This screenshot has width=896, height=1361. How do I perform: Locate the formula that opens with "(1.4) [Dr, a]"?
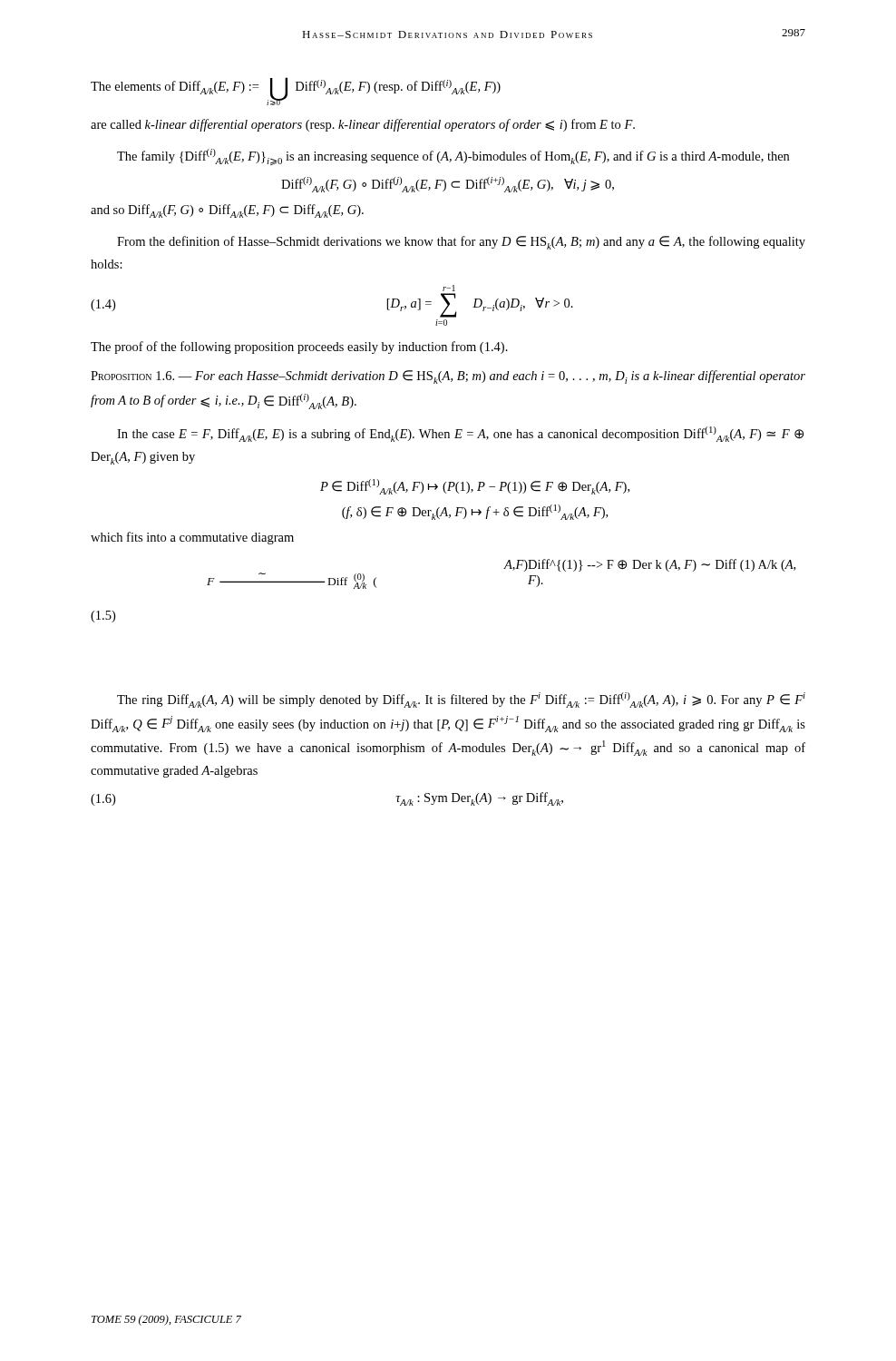point(448,304)
